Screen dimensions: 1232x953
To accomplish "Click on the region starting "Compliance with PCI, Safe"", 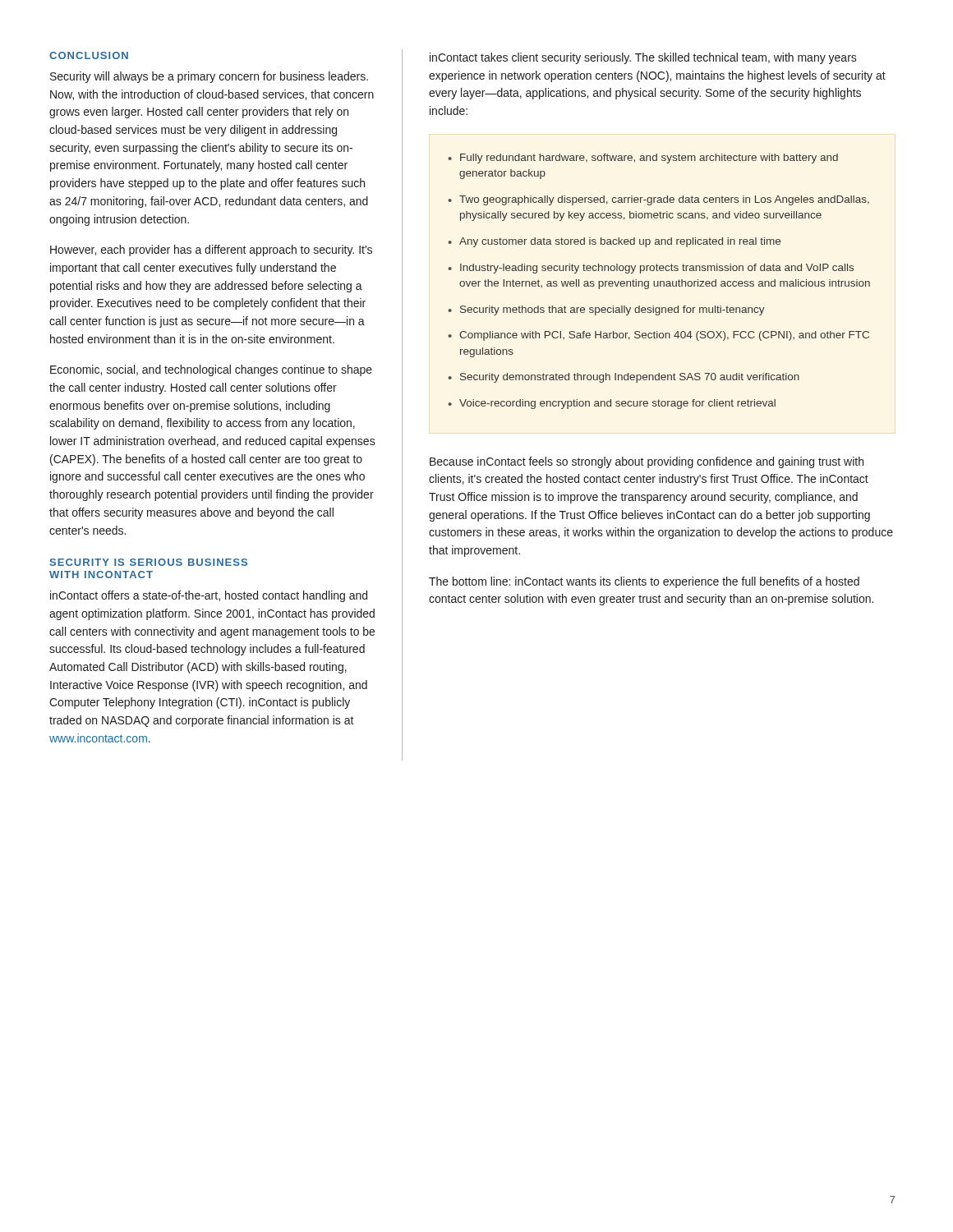I will click(x=665, y=343).
